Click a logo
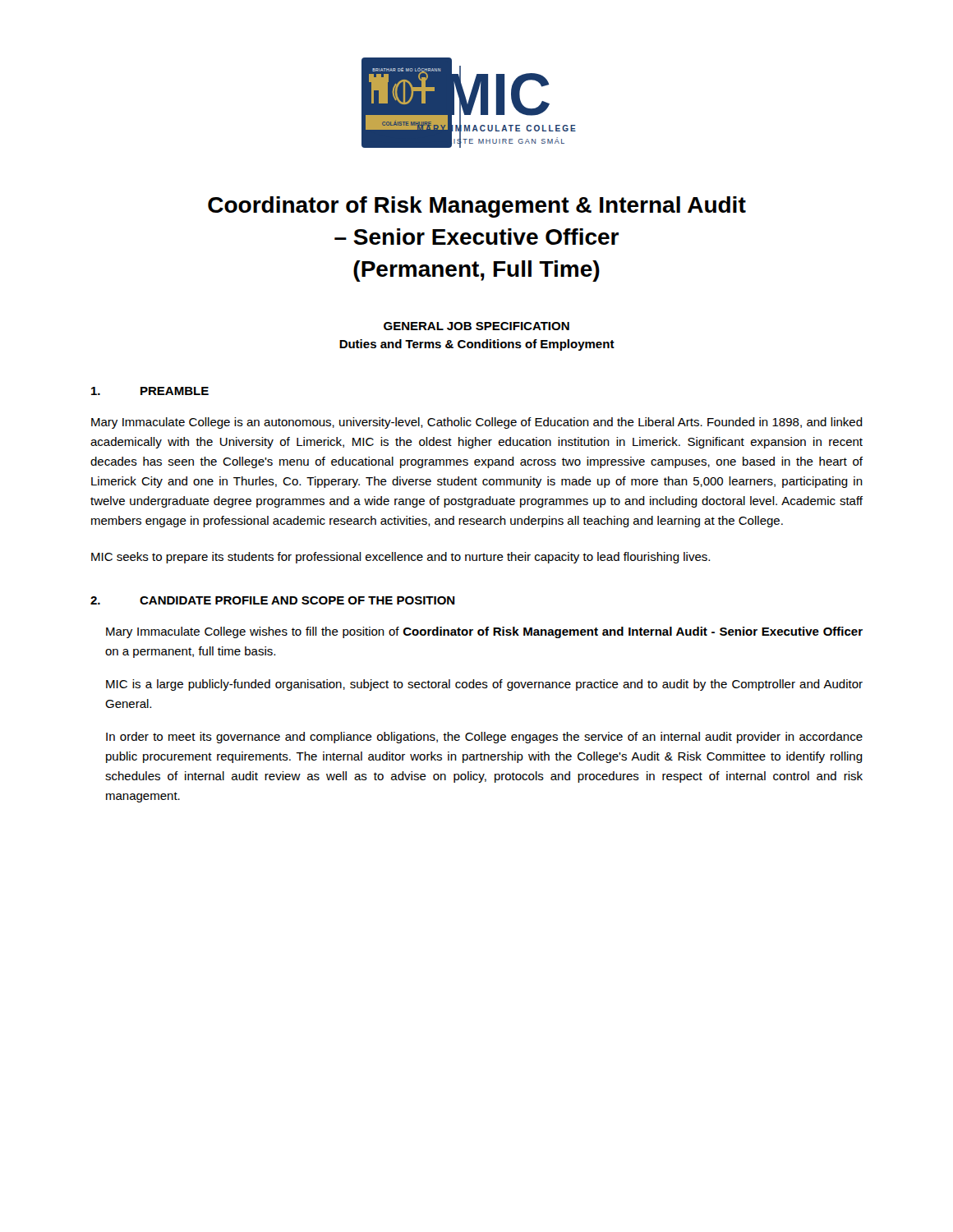 click(476, 104)
